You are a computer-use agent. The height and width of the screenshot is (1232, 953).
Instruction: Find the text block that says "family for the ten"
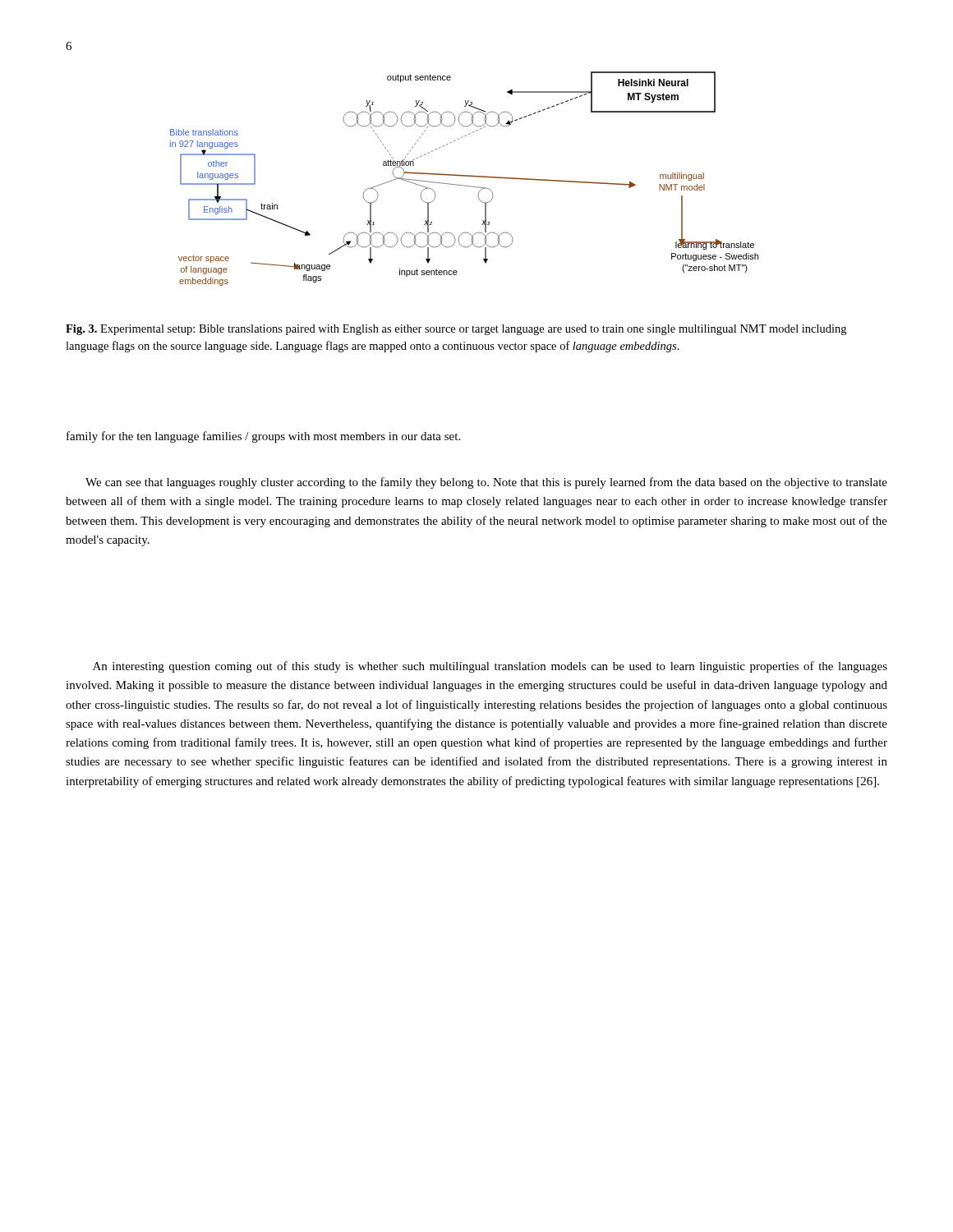click(x=263, y=436)
